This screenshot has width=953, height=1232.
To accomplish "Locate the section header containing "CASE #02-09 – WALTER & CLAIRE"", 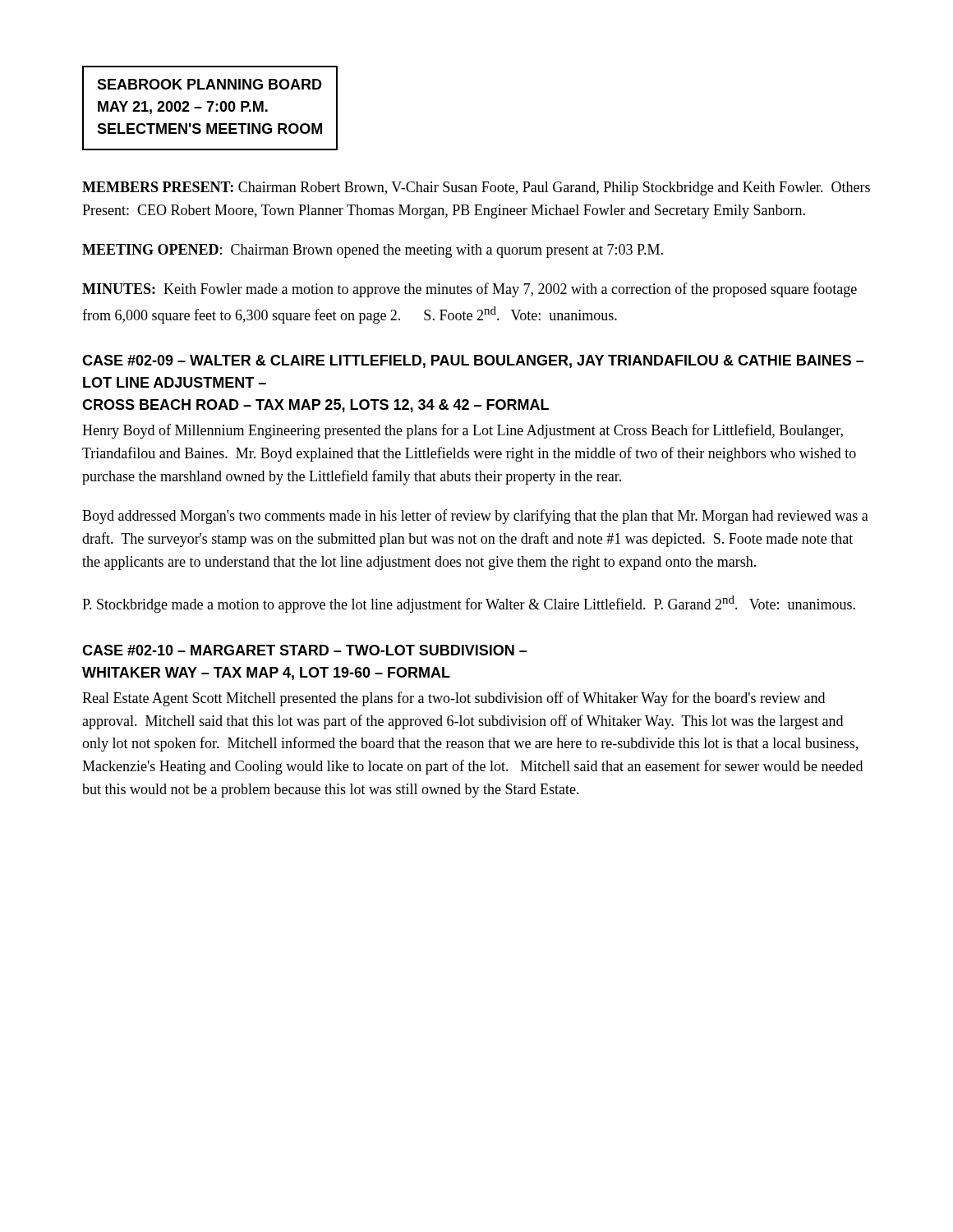I will pos(473,361).
